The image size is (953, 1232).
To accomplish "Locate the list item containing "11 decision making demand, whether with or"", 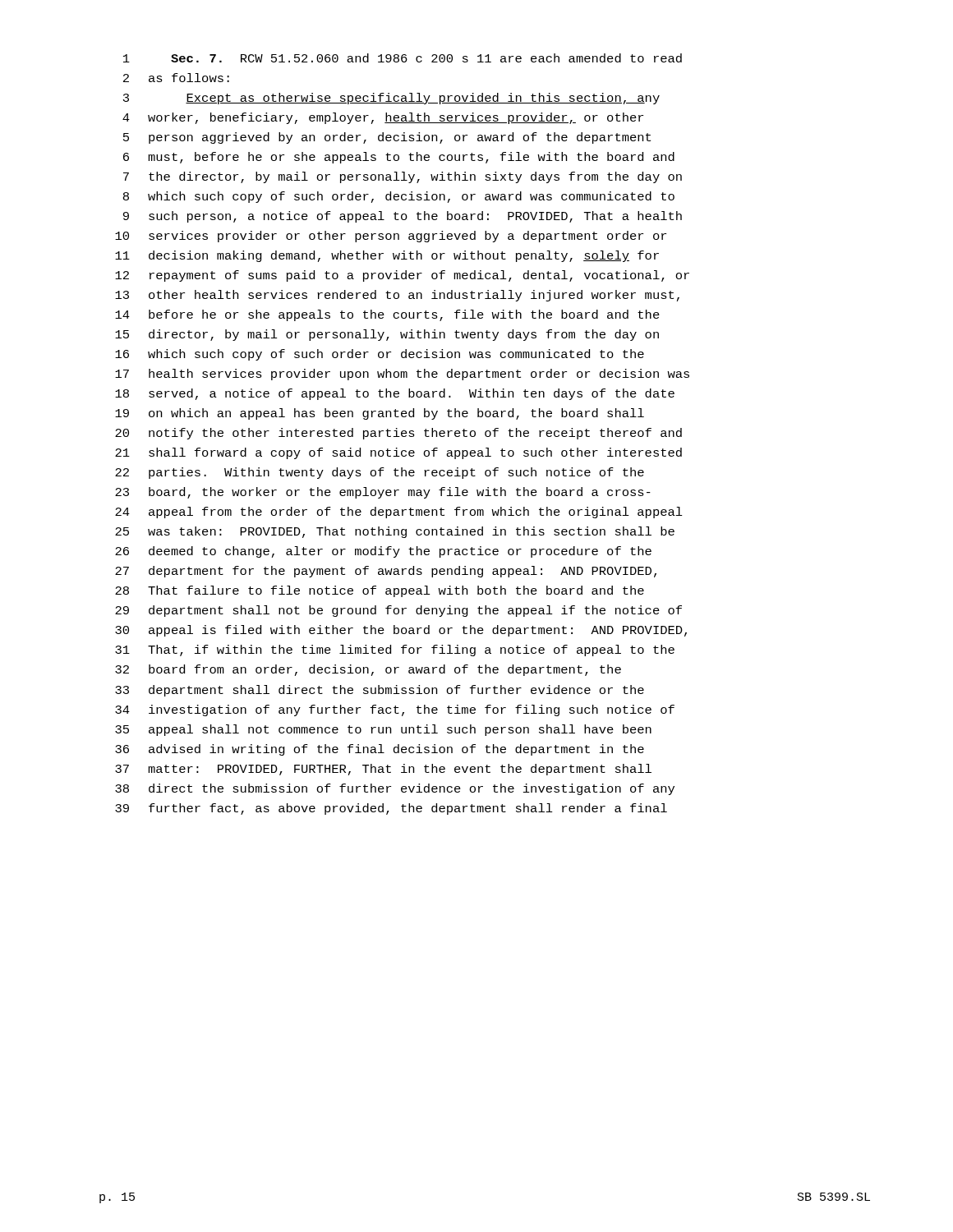I will coord(485,256).
